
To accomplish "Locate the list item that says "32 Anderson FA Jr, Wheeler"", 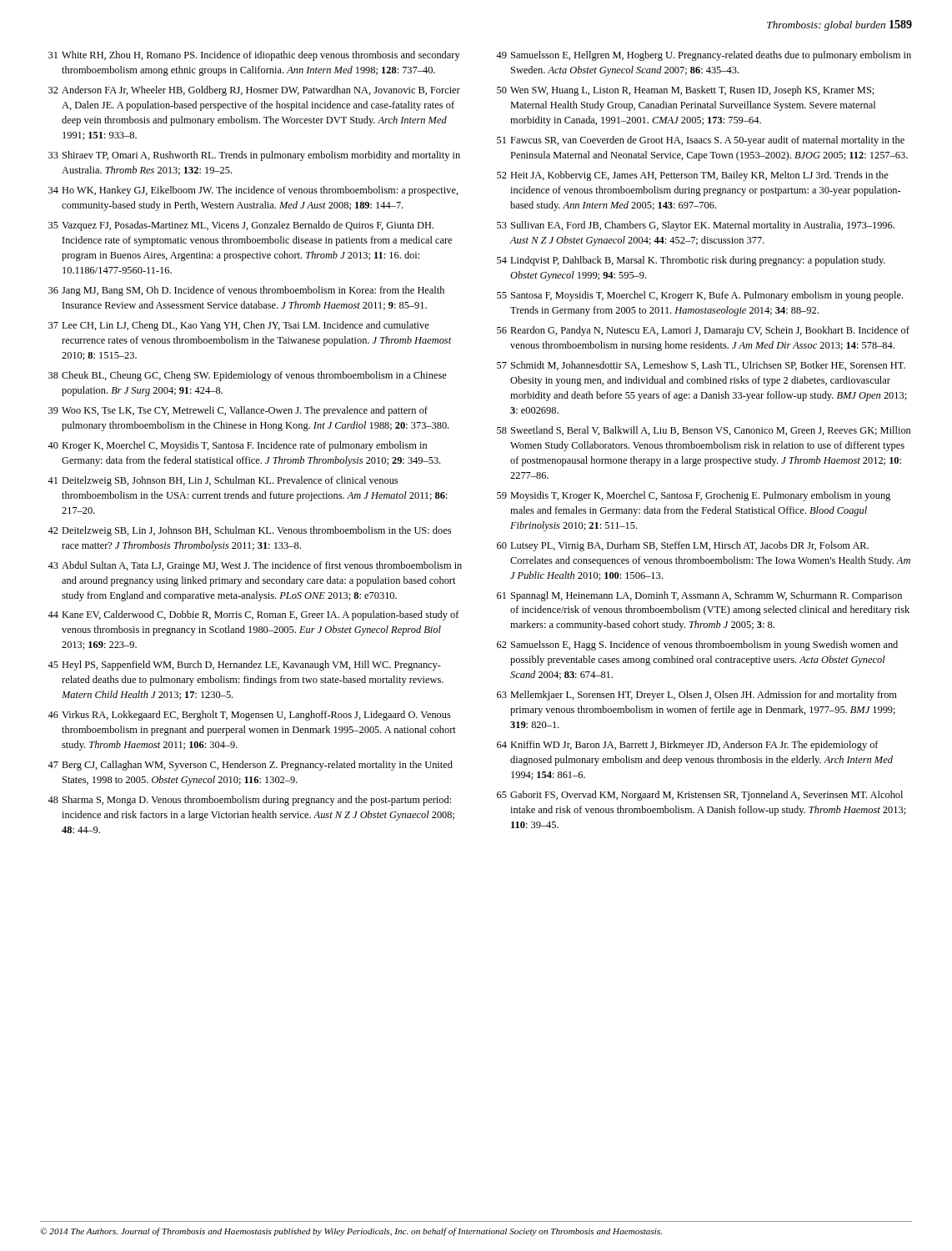I will tap(252, 113).
